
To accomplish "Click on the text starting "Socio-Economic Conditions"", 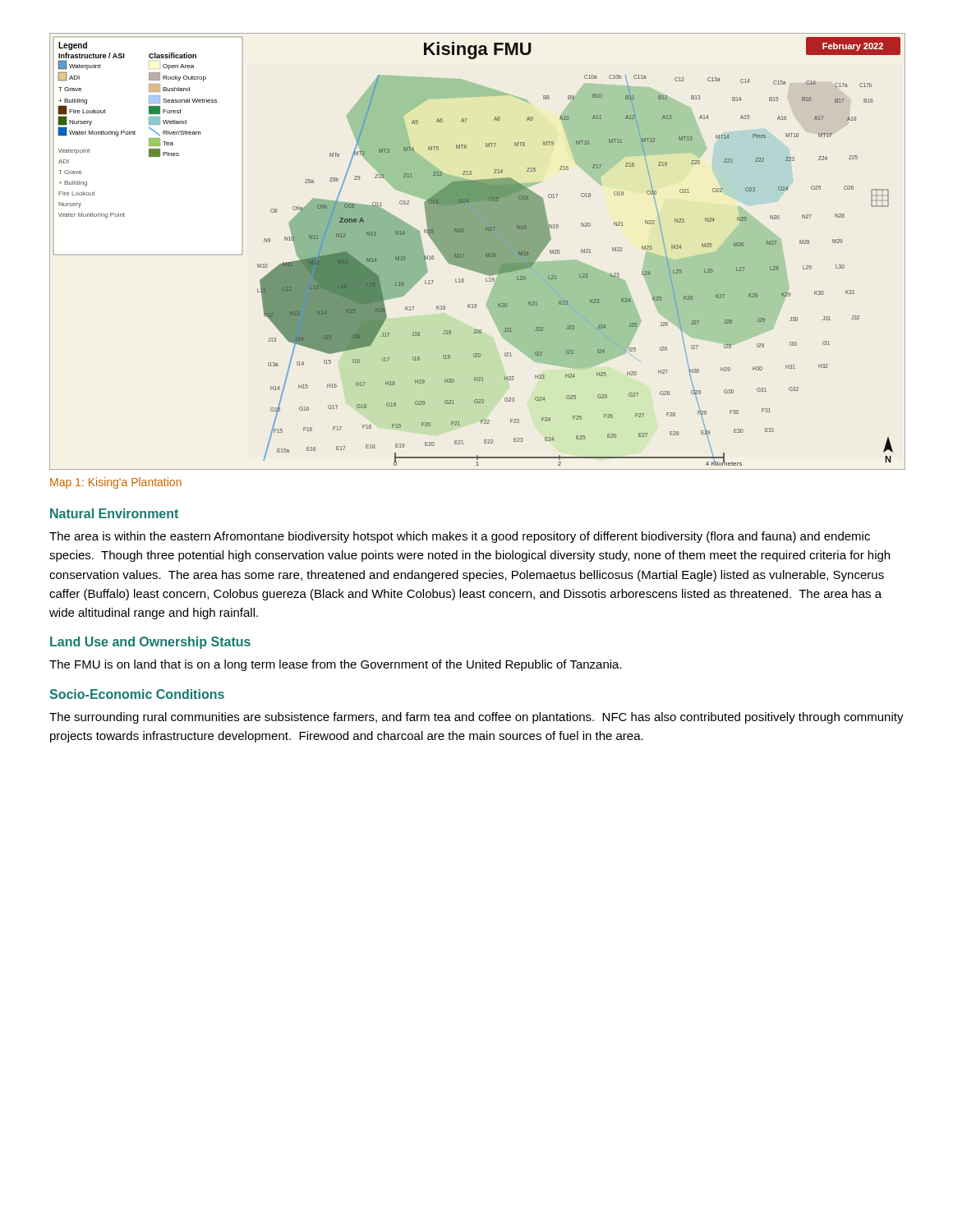I will pyautogui.click(x=137, y=694).
